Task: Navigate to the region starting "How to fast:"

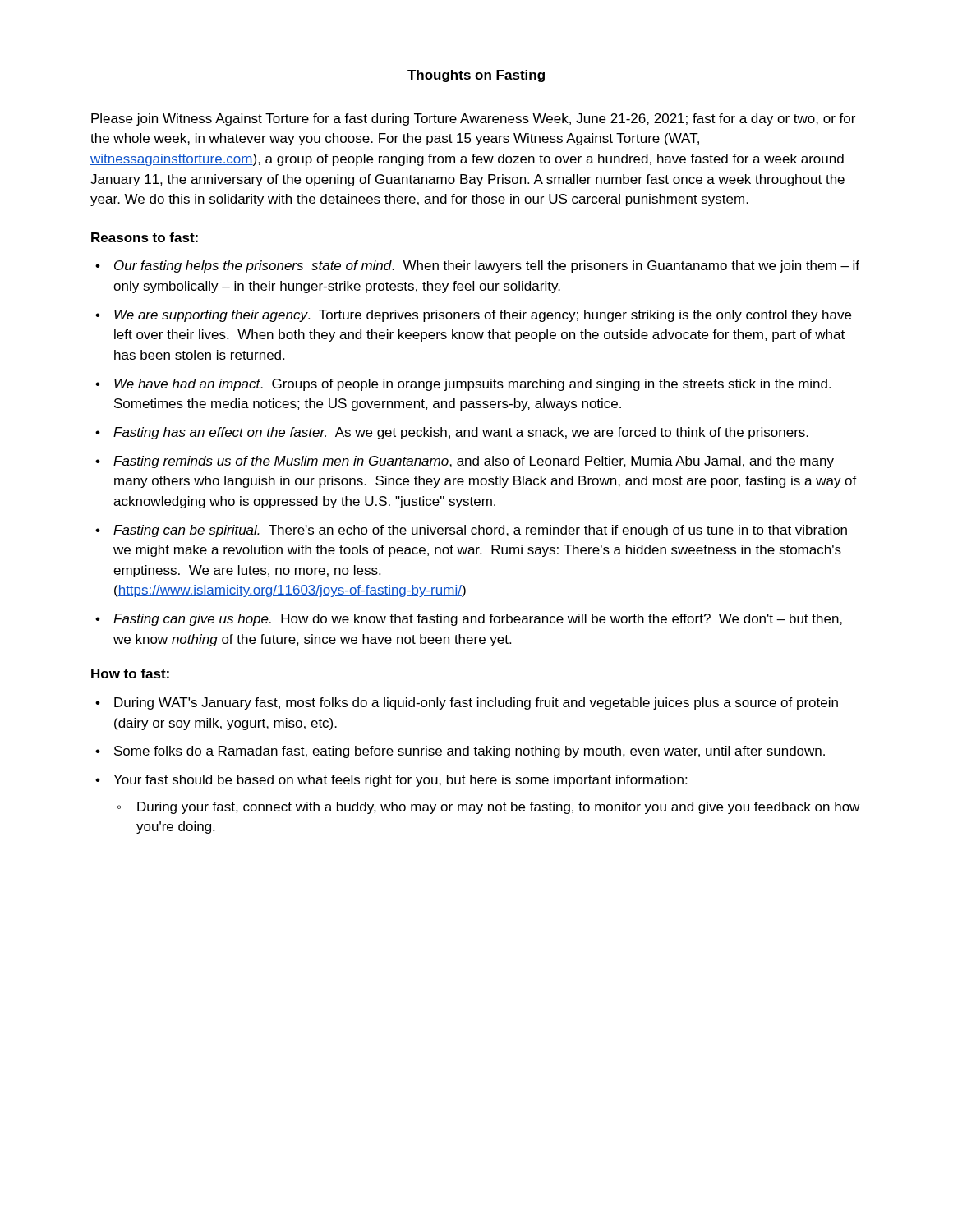Action: pyautogui.click(x=130, y=674)
